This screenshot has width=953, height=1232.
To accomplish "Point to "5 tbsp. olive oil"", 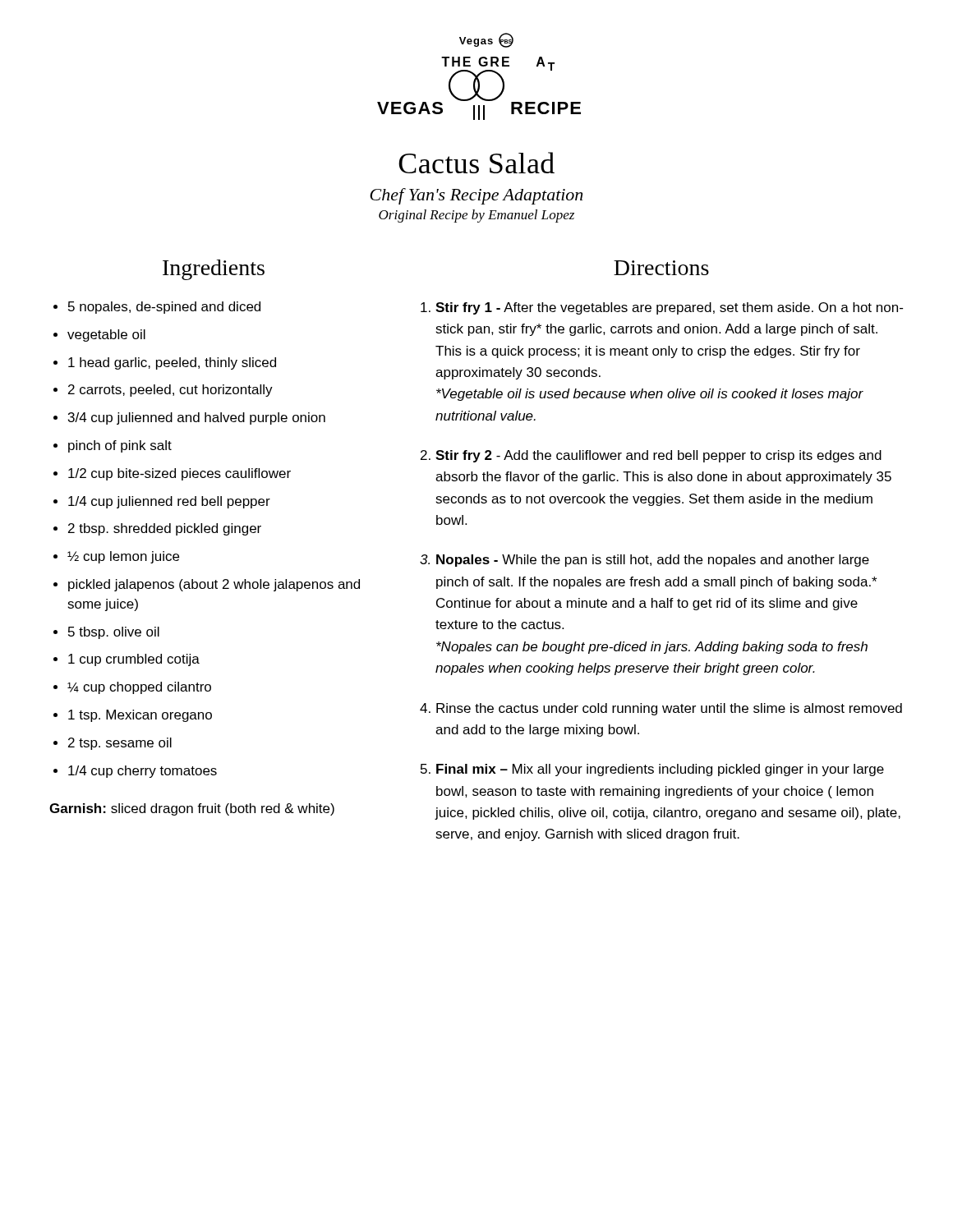I will pos(114,633).
